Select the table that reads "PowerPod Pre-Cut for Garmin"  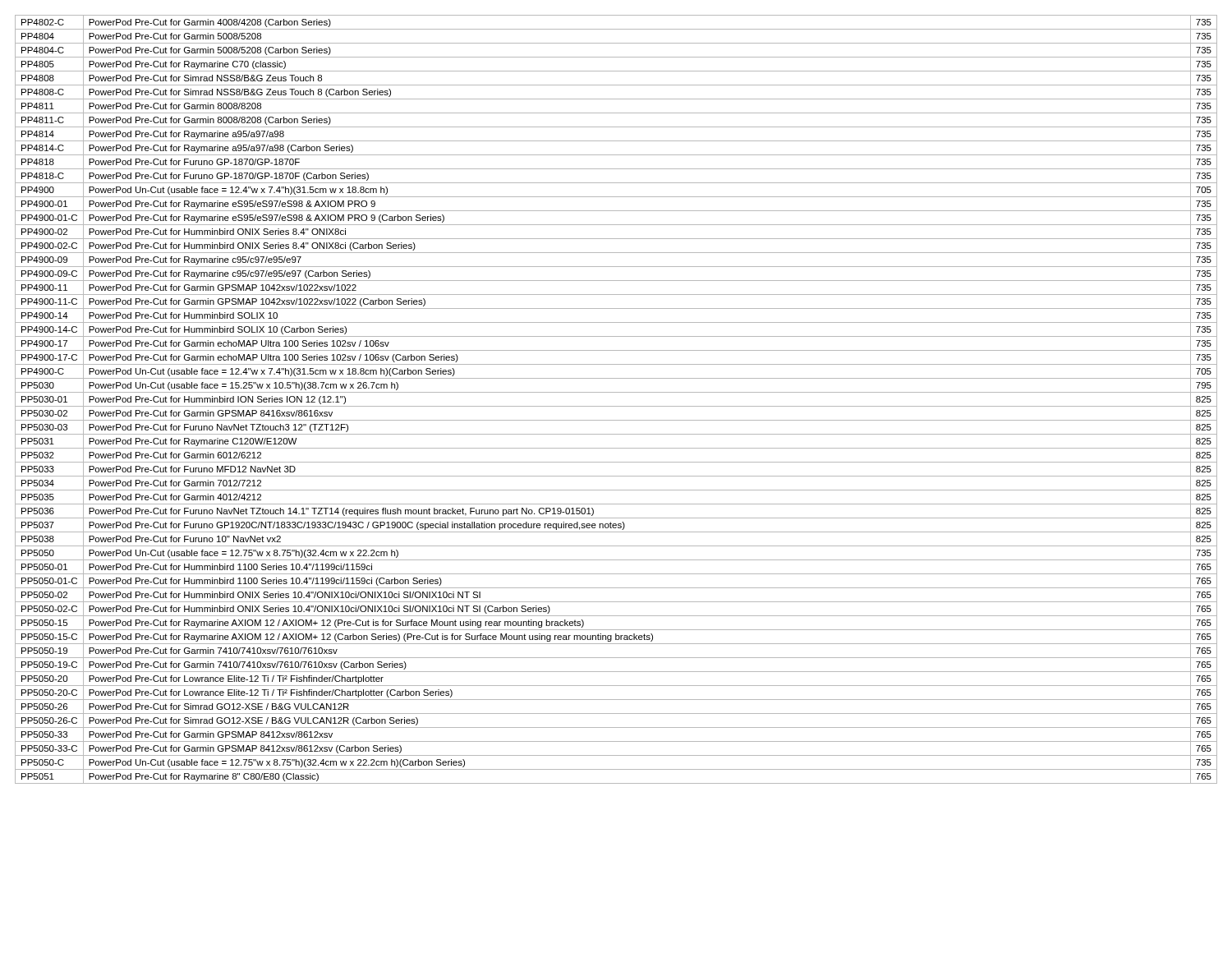click(616, 399)
